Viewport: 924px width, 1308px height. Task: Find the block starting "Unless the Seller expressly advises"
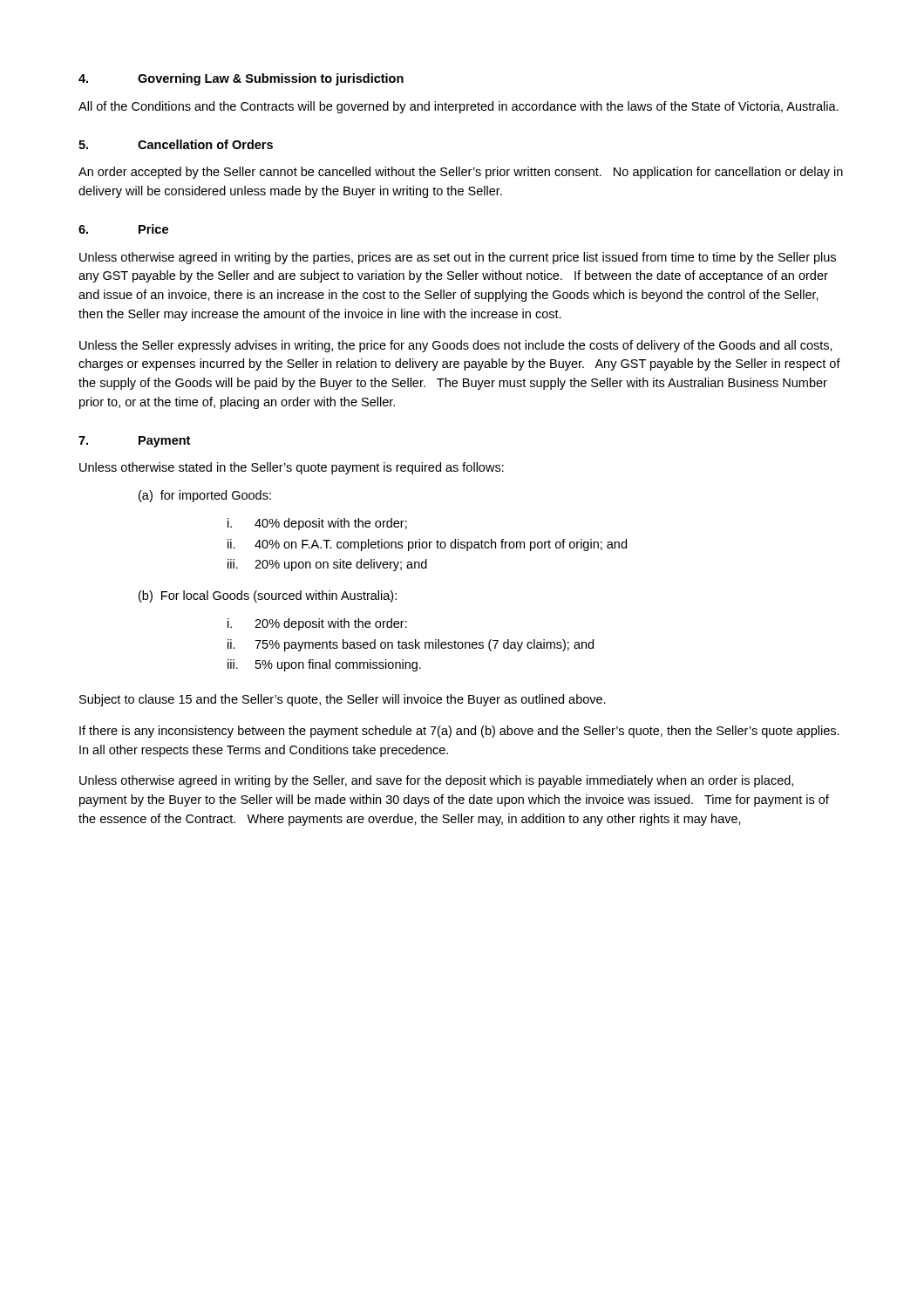click(x=459, y=373)
